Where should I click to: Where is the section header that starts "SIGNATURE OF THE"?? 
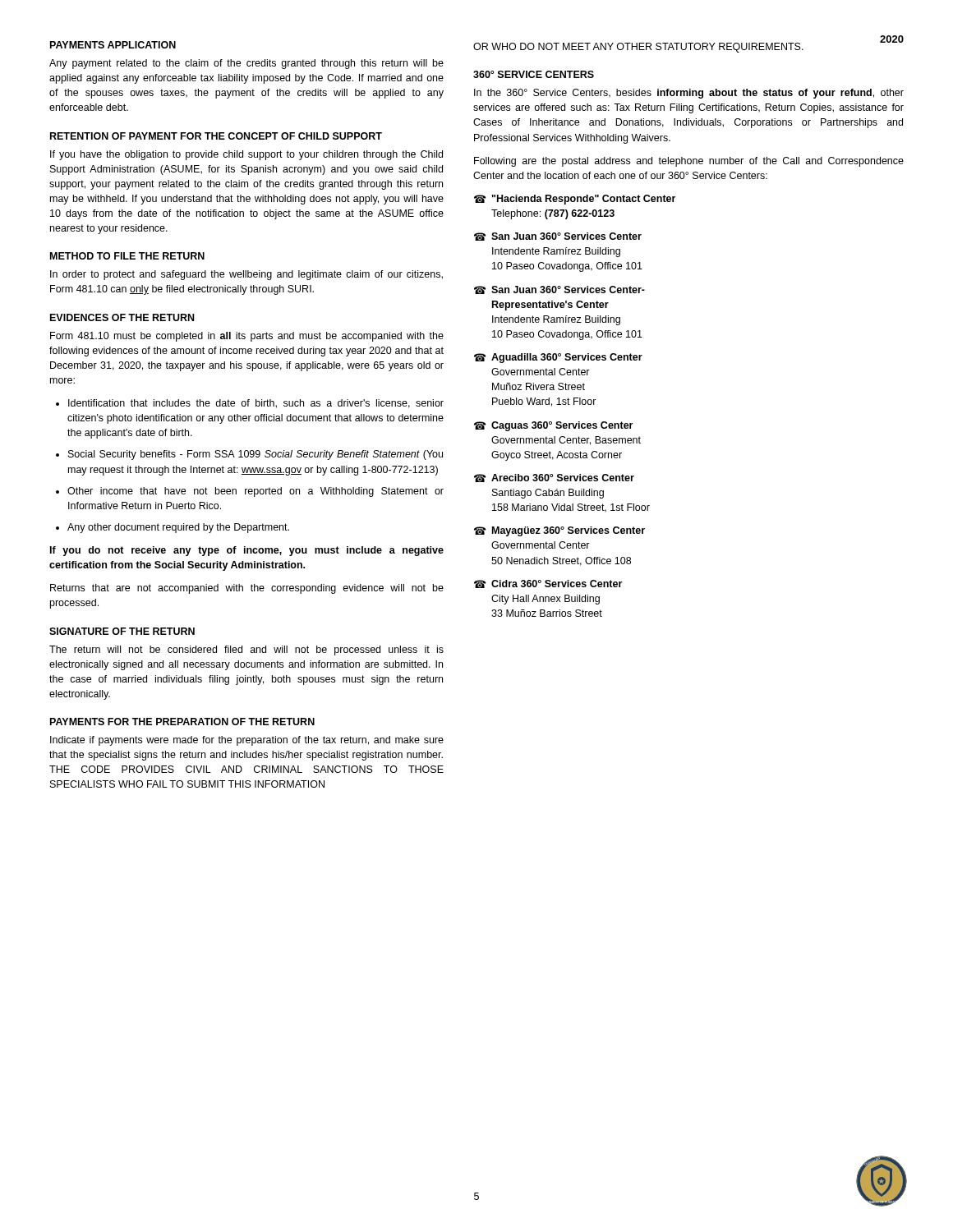coord(122,631)
